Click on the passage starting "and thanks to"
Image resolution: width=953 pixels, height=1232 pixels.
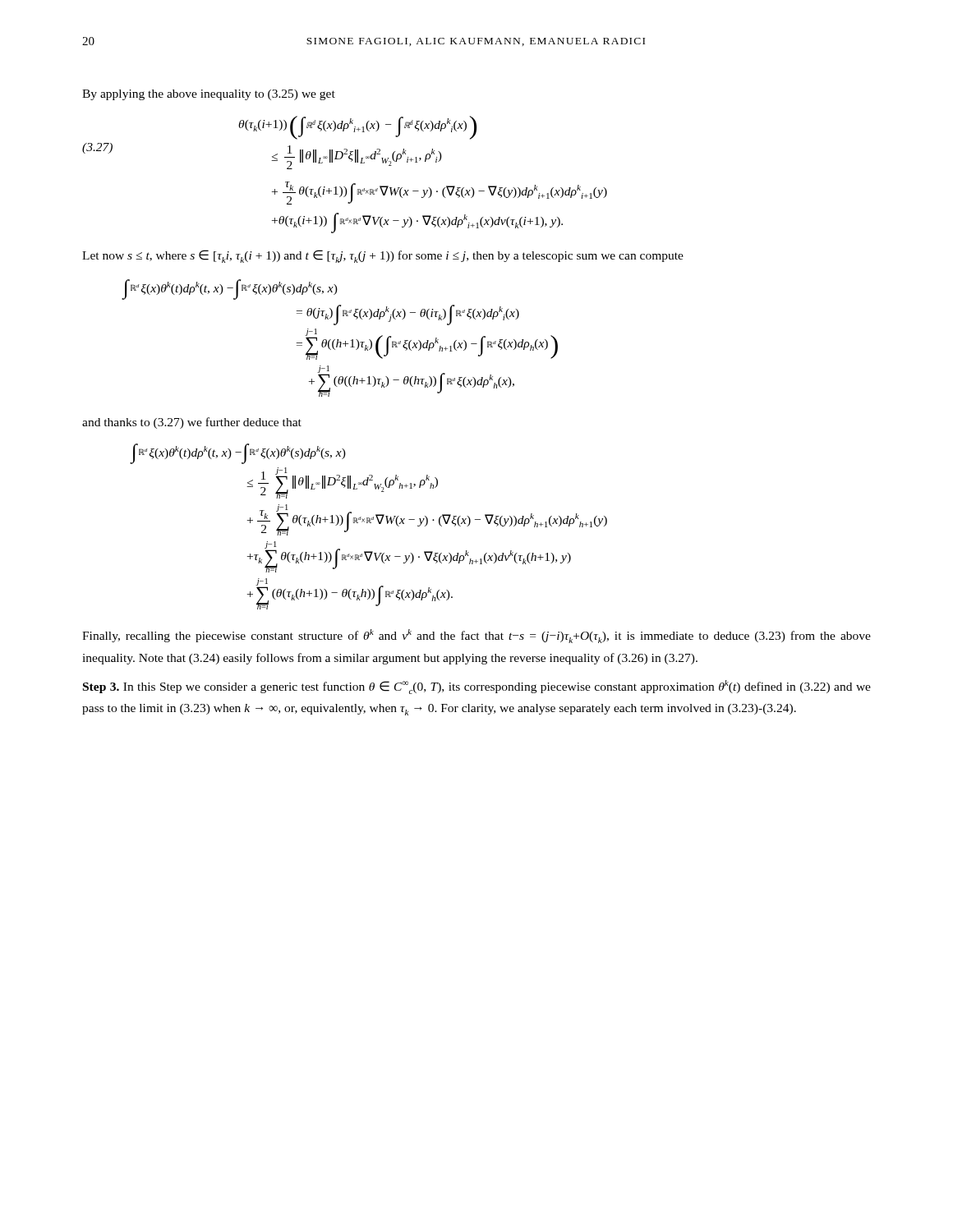[x=192, y=423]
